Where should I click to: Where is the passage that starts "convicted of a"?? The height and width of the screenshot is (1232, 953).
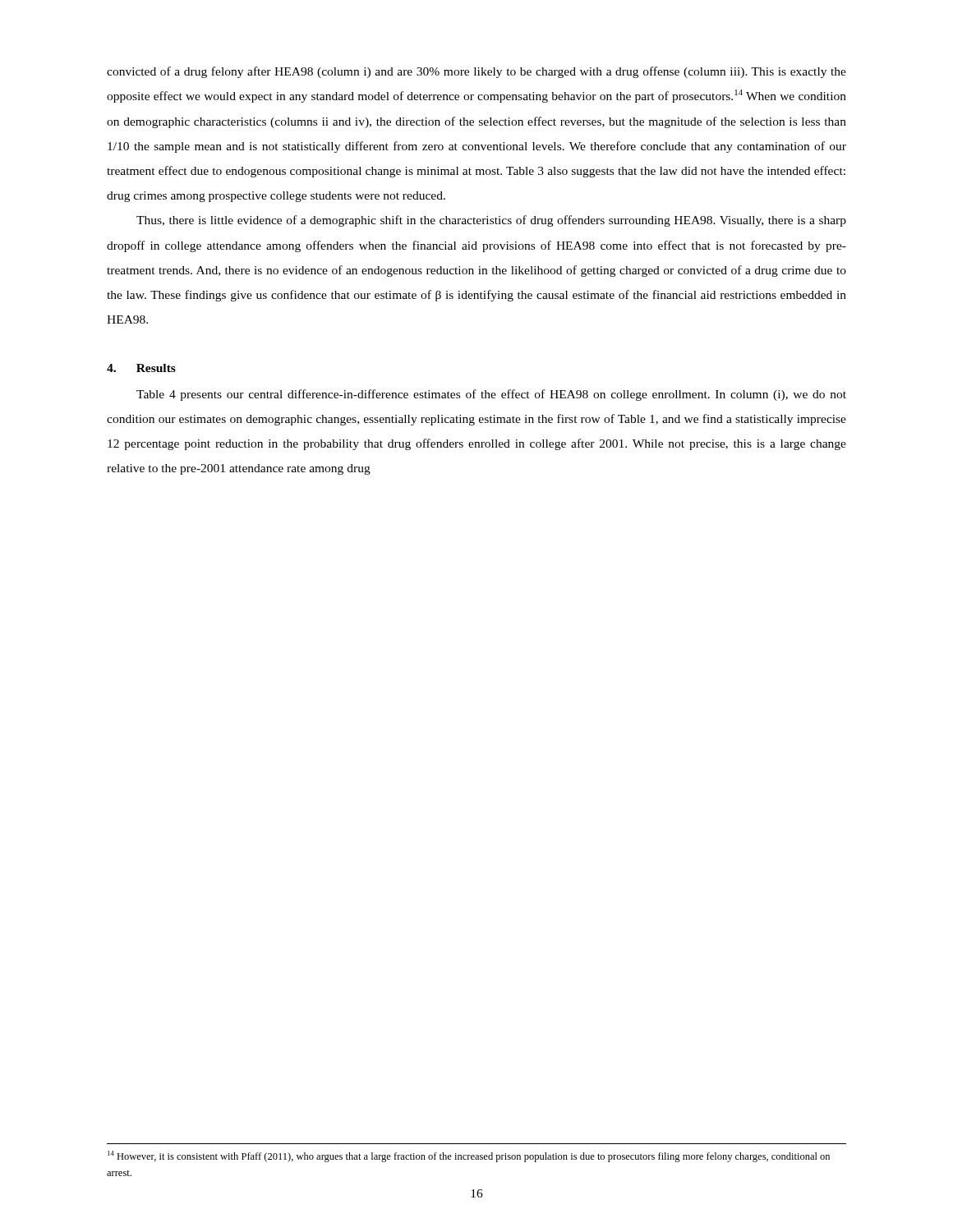point(476,134)
